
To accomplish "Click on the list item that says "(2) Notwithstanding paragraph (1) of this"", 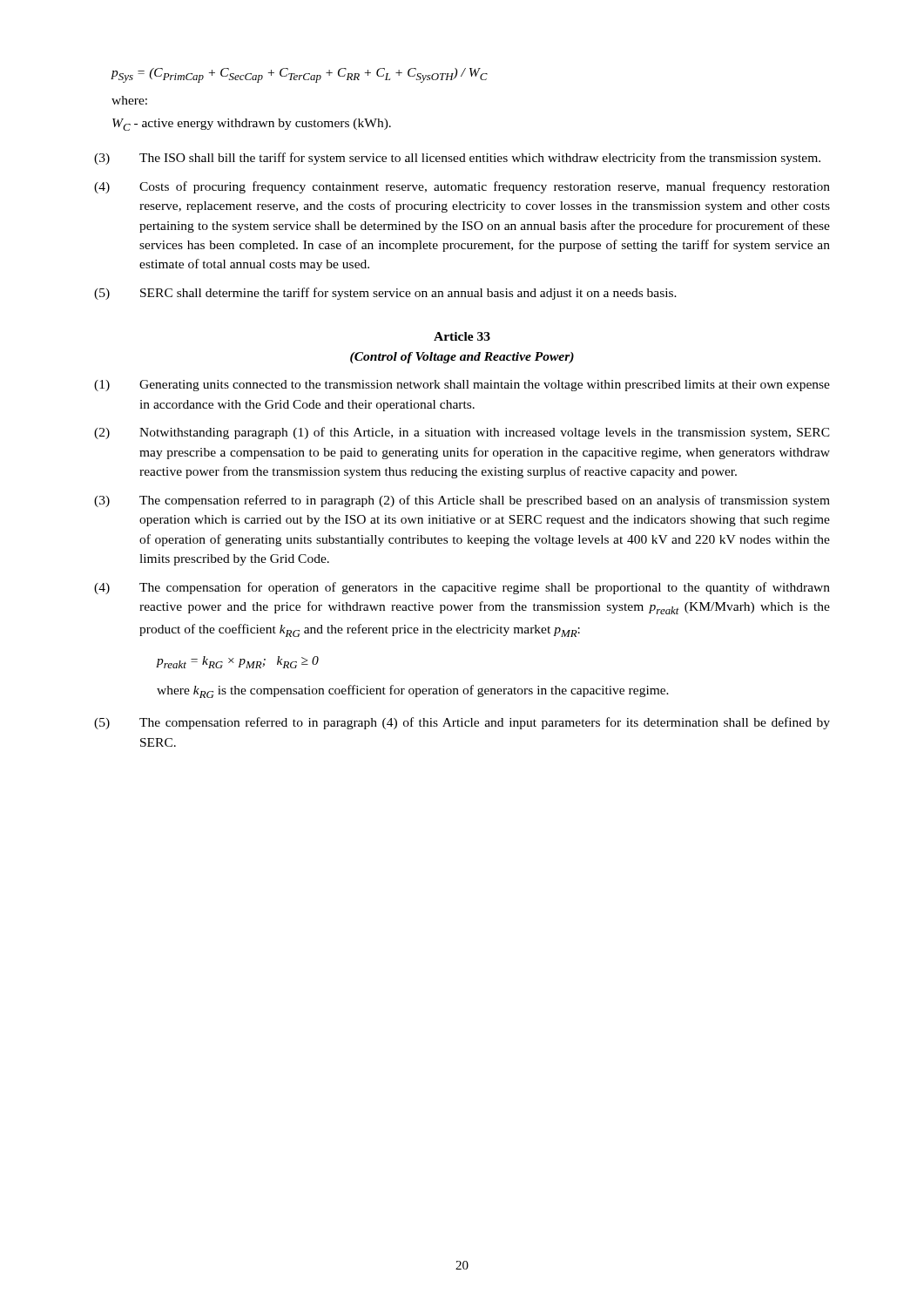I will [x=462, y=452].
